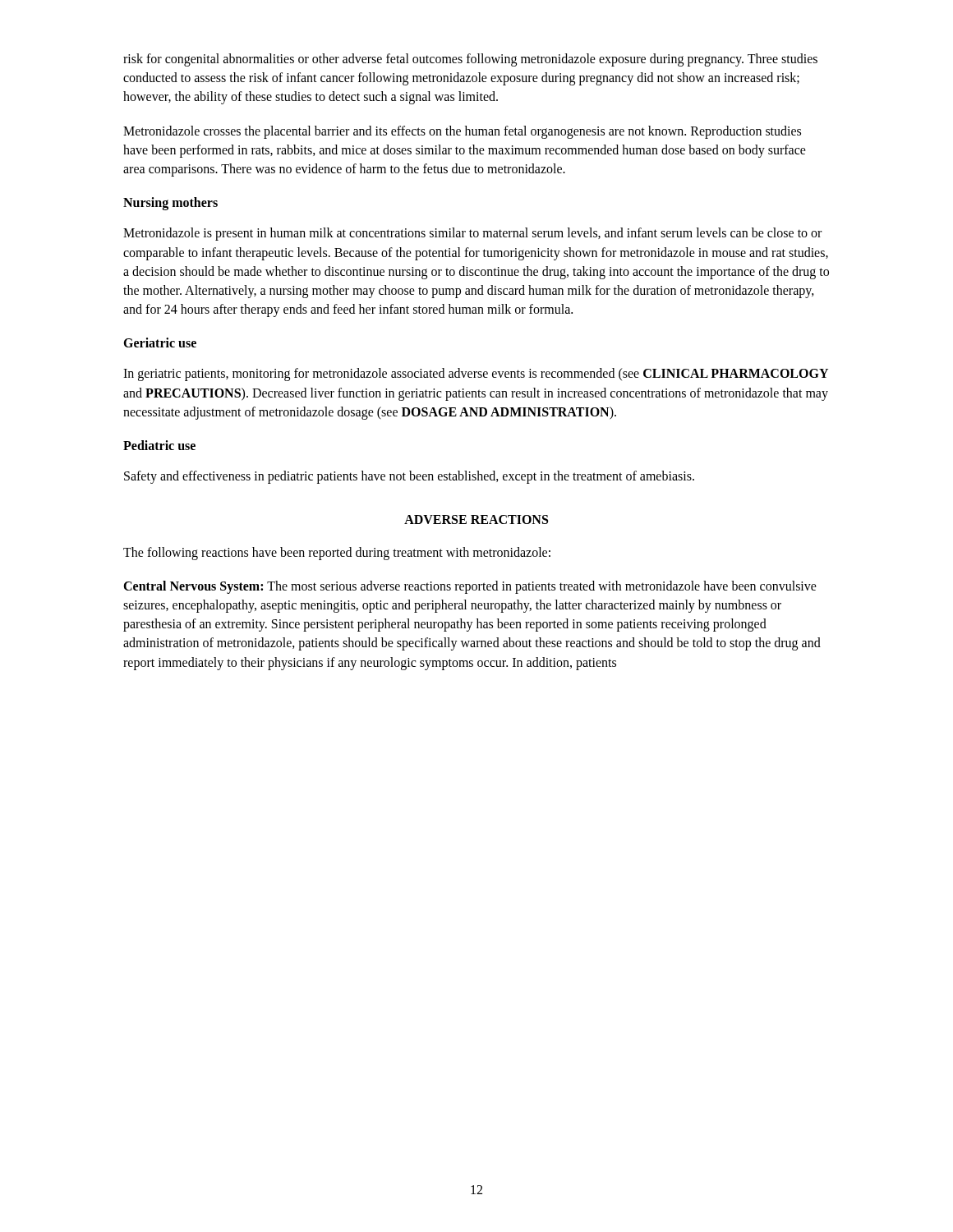Viewport: 953px width, 1232px height.
Task: Navigate to the passage starting "The following reactions have been"
Action: coord(337,552)
